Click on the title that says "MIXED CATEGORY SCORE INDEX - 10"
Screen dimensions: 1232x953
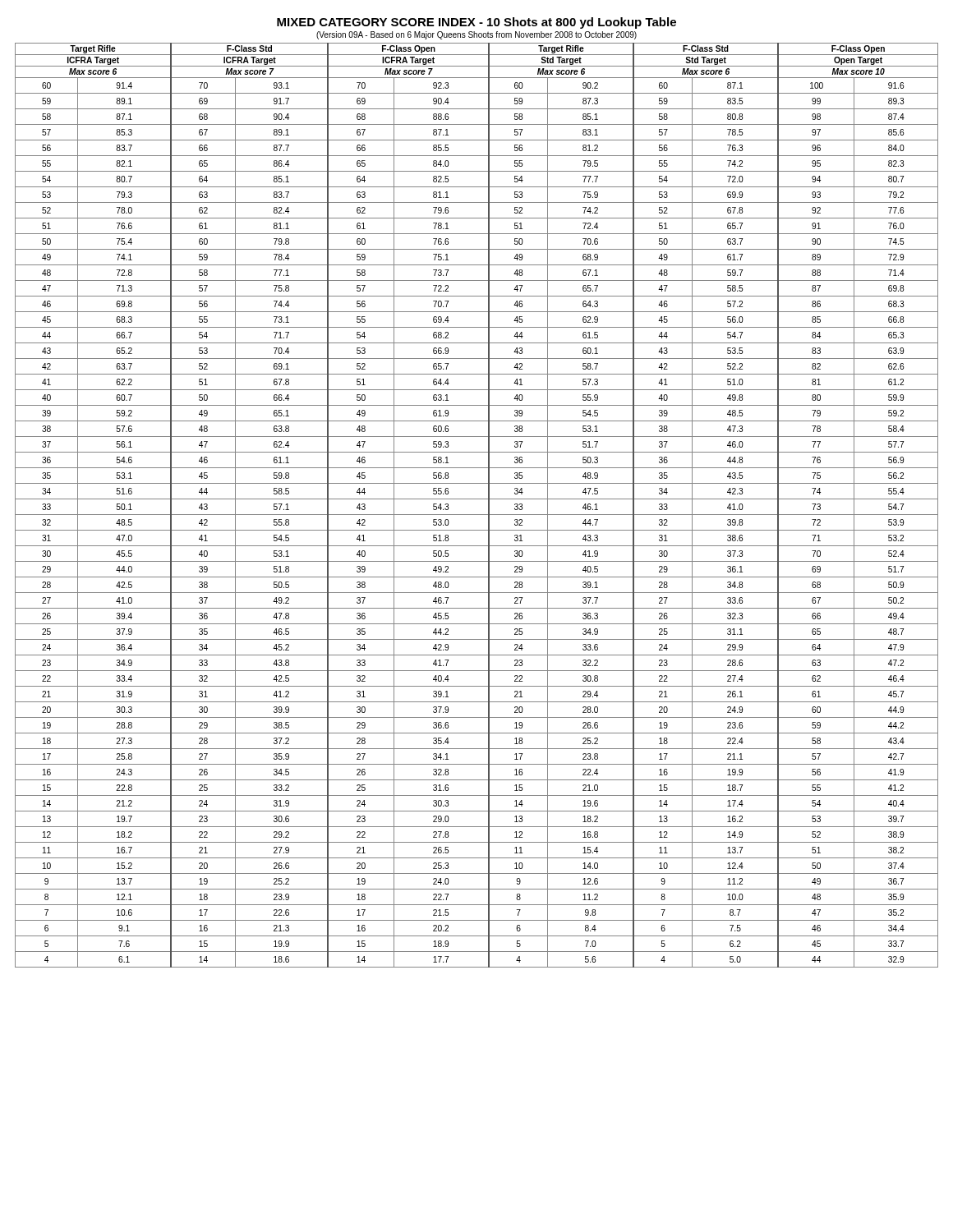click(x=476, y=22)
